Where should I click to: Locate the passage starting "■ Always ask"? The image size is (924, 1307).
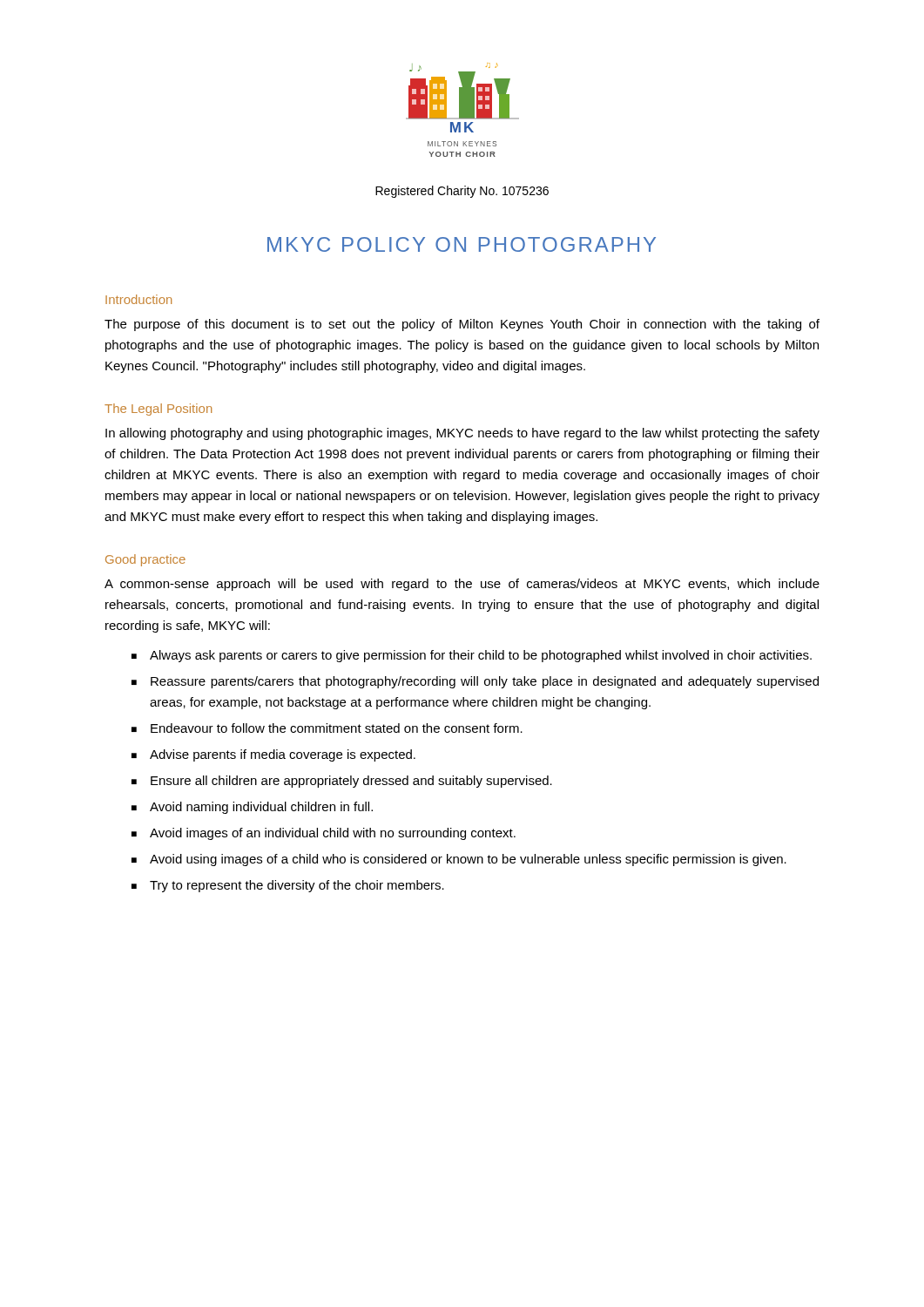[x=475, y=655]
